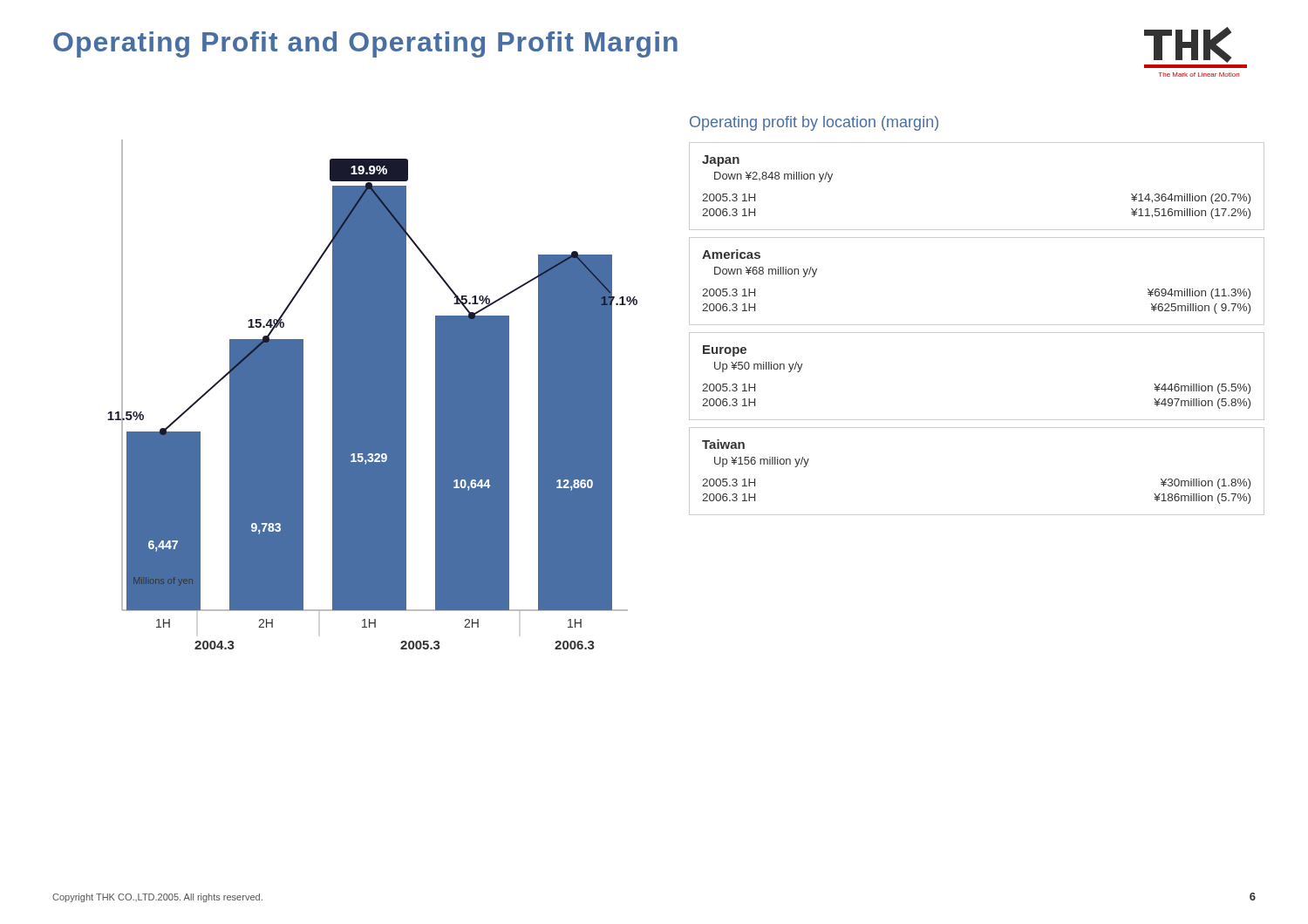This screenshot has width=1308, height=924.
Task: Find the passage starting "Operating profit by location (margin)"
Action: pos(814,122)
